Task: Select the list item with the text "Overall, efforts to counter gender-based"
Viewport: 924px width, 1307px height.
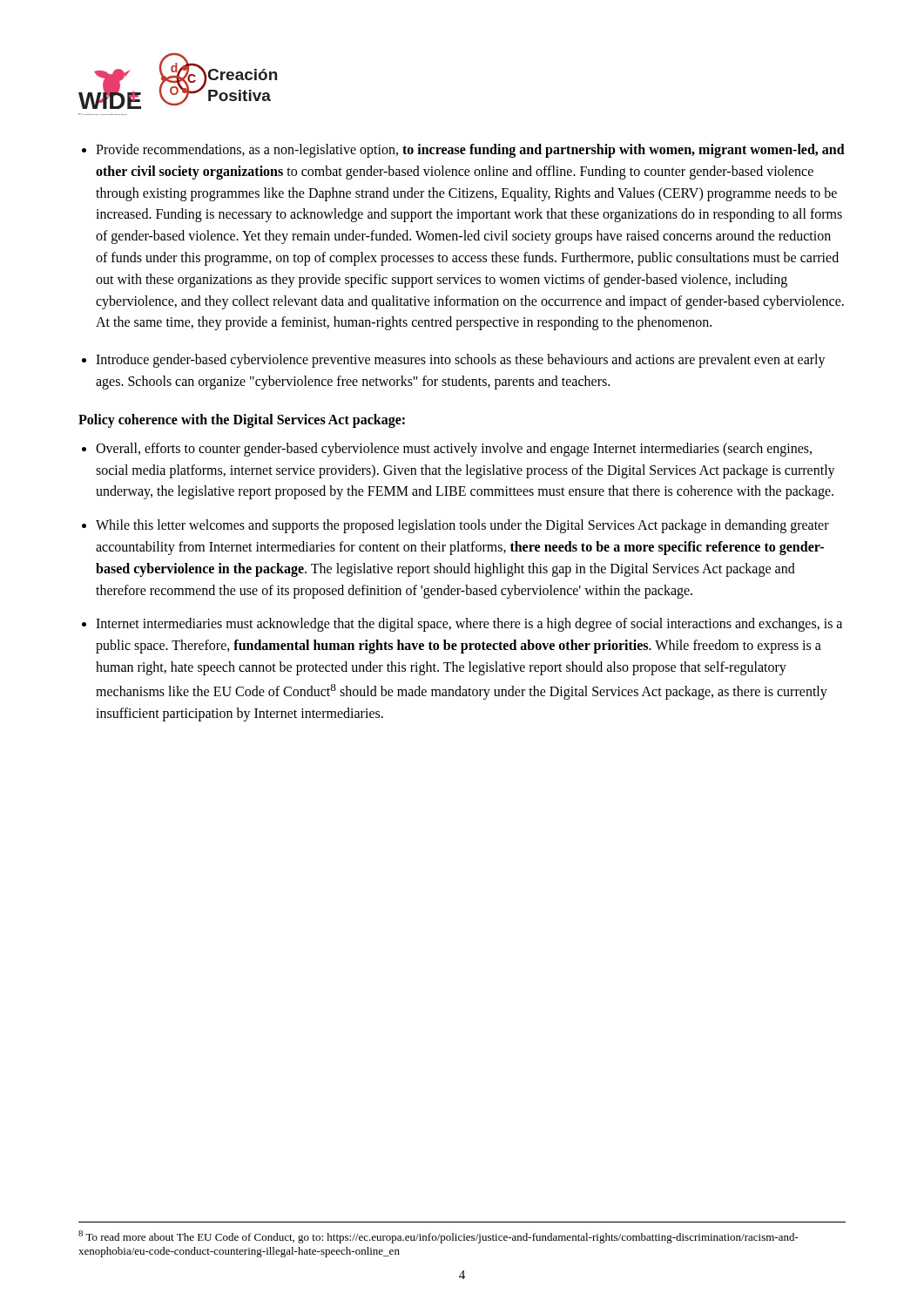Action: click(x=465, y=470)
